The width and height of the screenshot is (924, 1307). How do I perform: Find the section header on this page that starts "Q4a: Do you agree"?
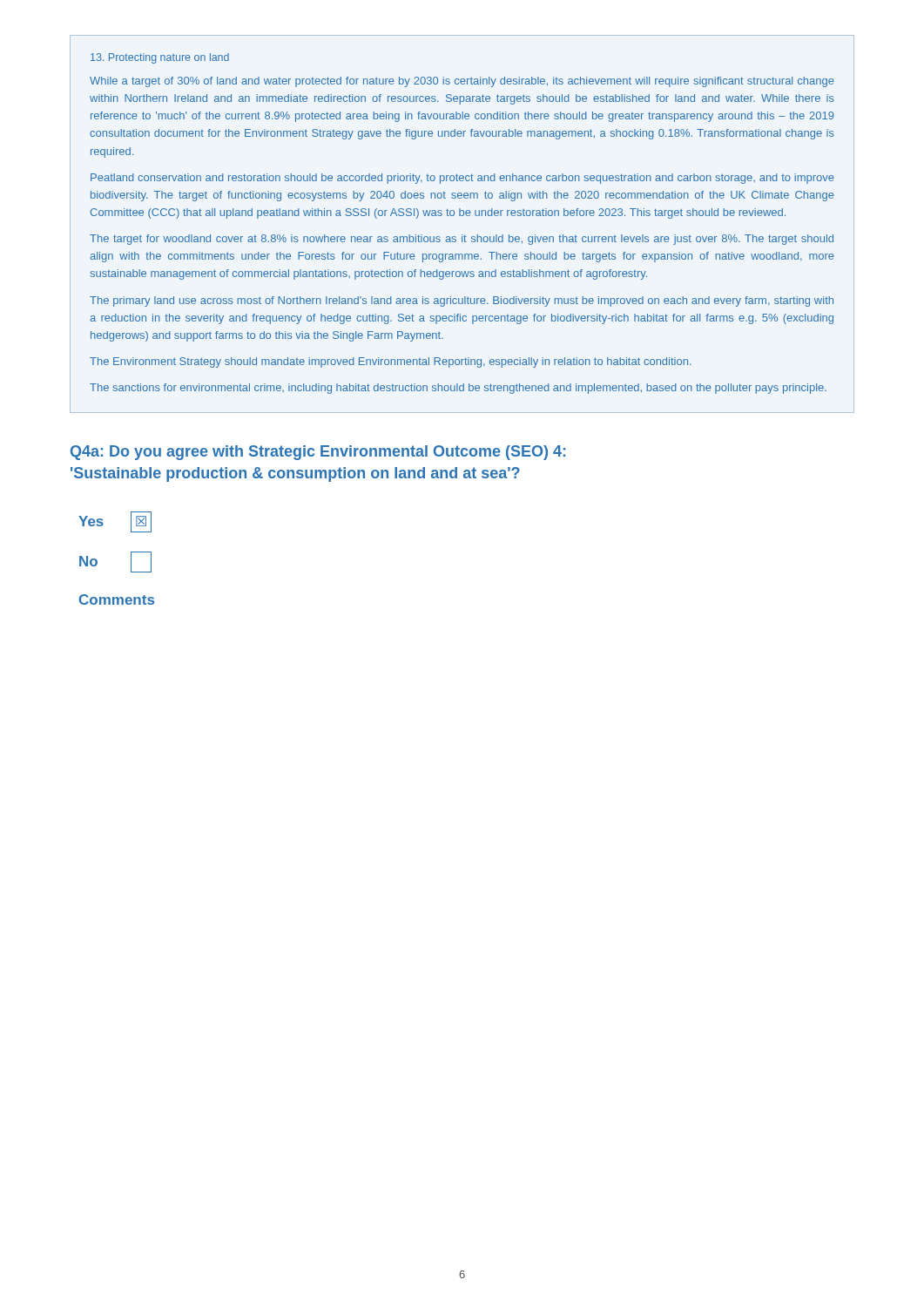pos(318,463)
